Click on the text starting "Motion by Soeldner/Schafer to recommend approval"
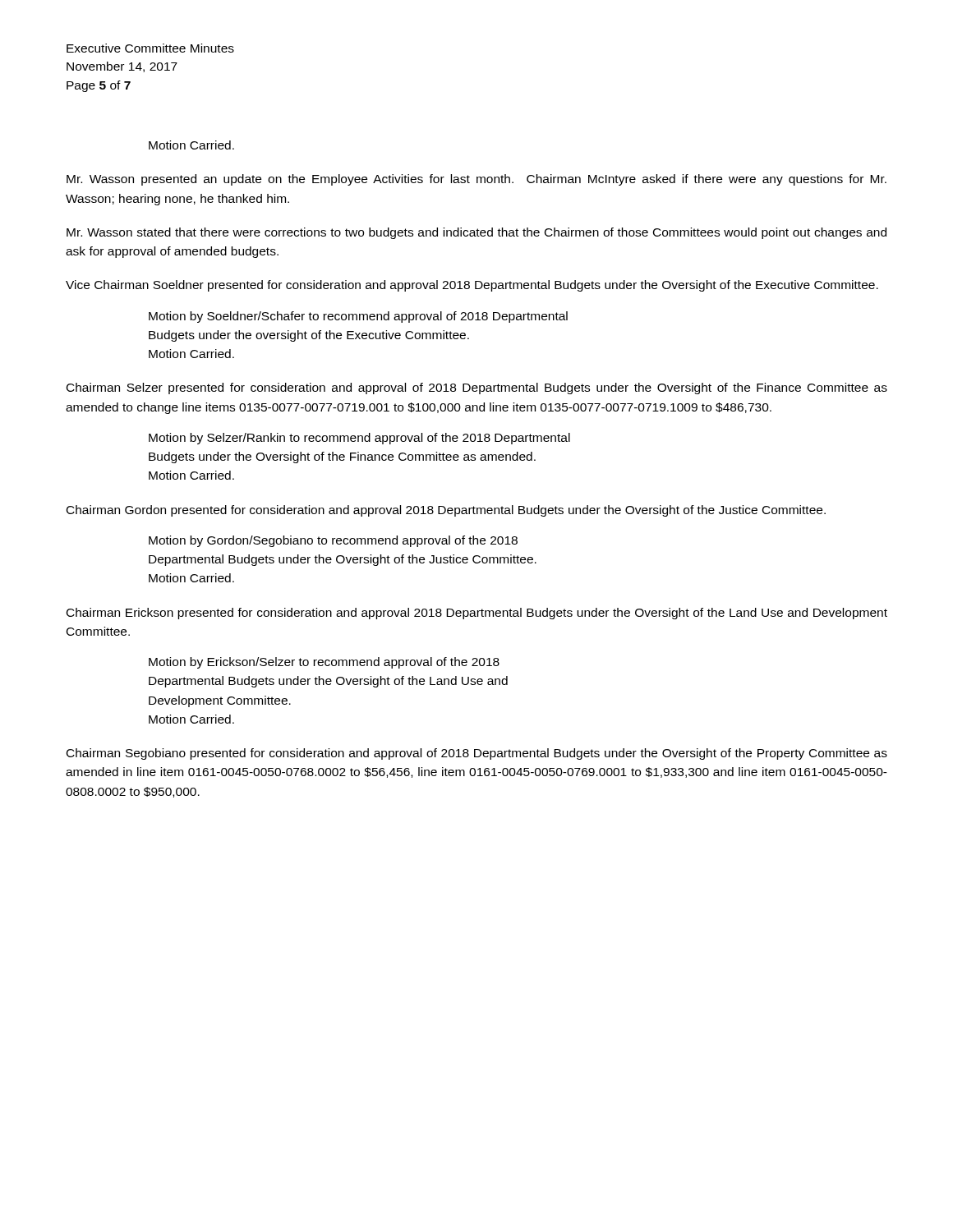The height and width of the screenshot is (1232, 953). point(358,334)
